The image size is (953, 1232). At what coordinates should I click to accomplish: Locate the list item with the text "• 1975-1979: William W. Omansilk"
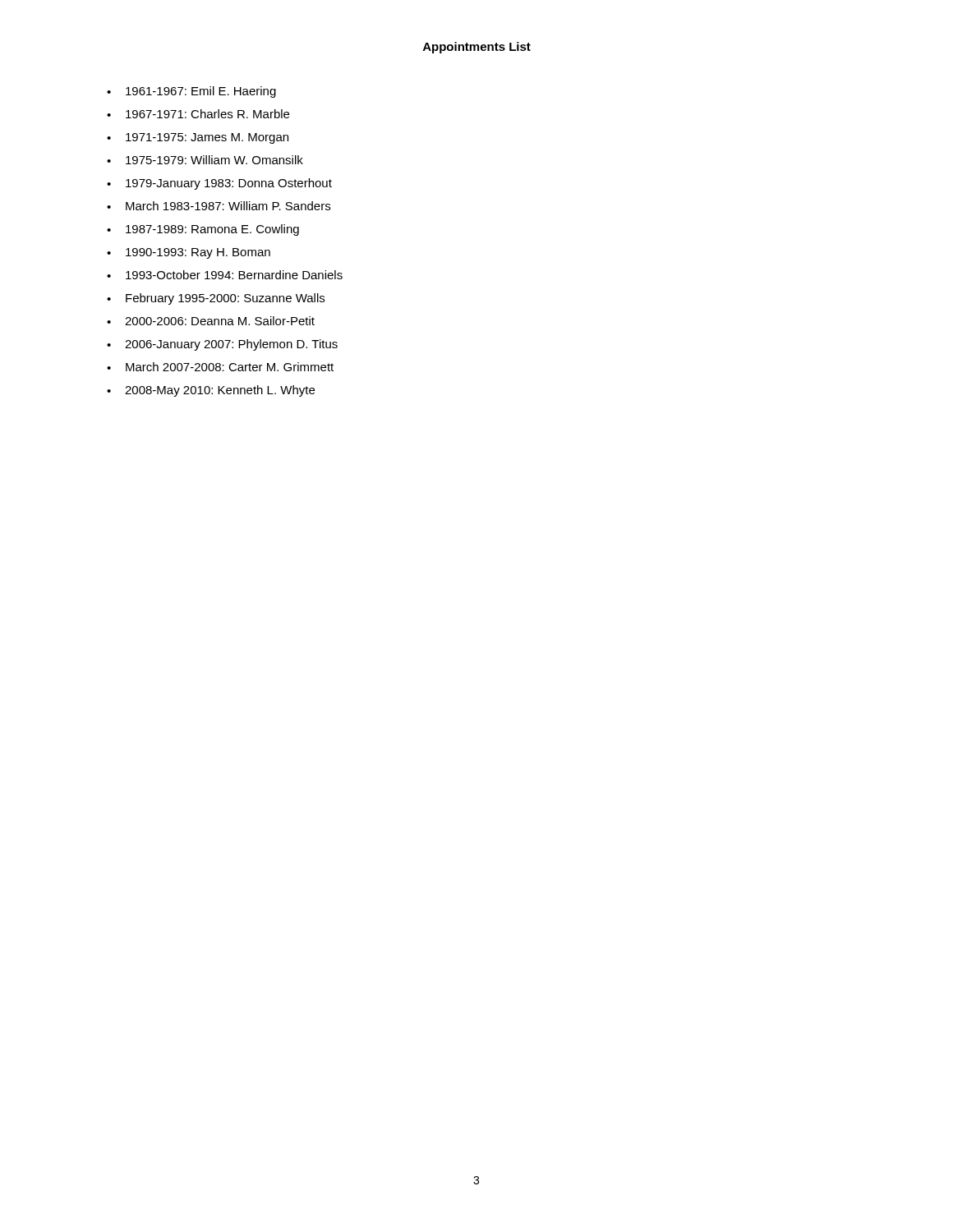click(x=205, y=160)
